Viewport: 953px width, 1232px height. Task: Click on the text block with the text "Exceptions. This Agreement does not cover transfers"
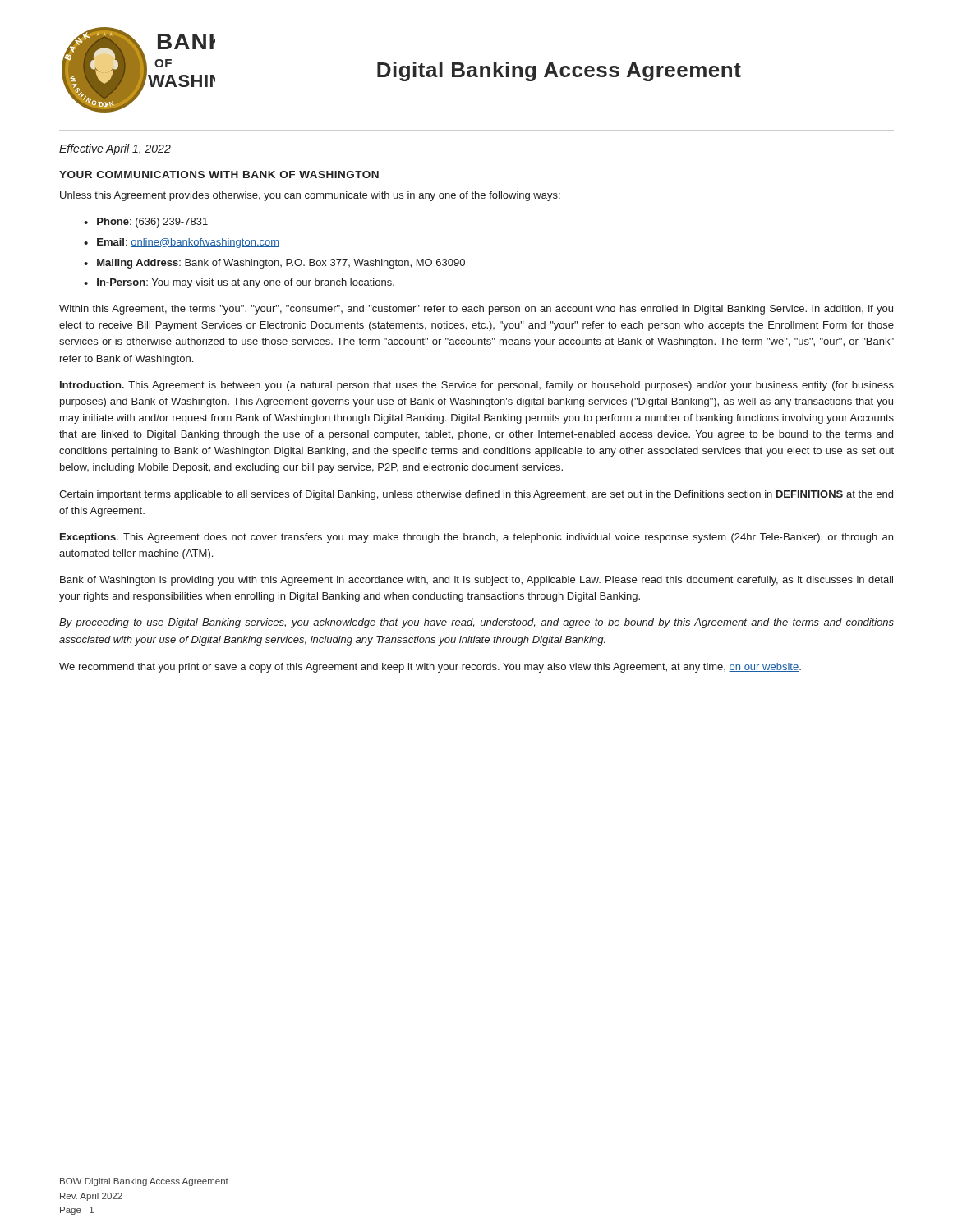pos(476,545)
